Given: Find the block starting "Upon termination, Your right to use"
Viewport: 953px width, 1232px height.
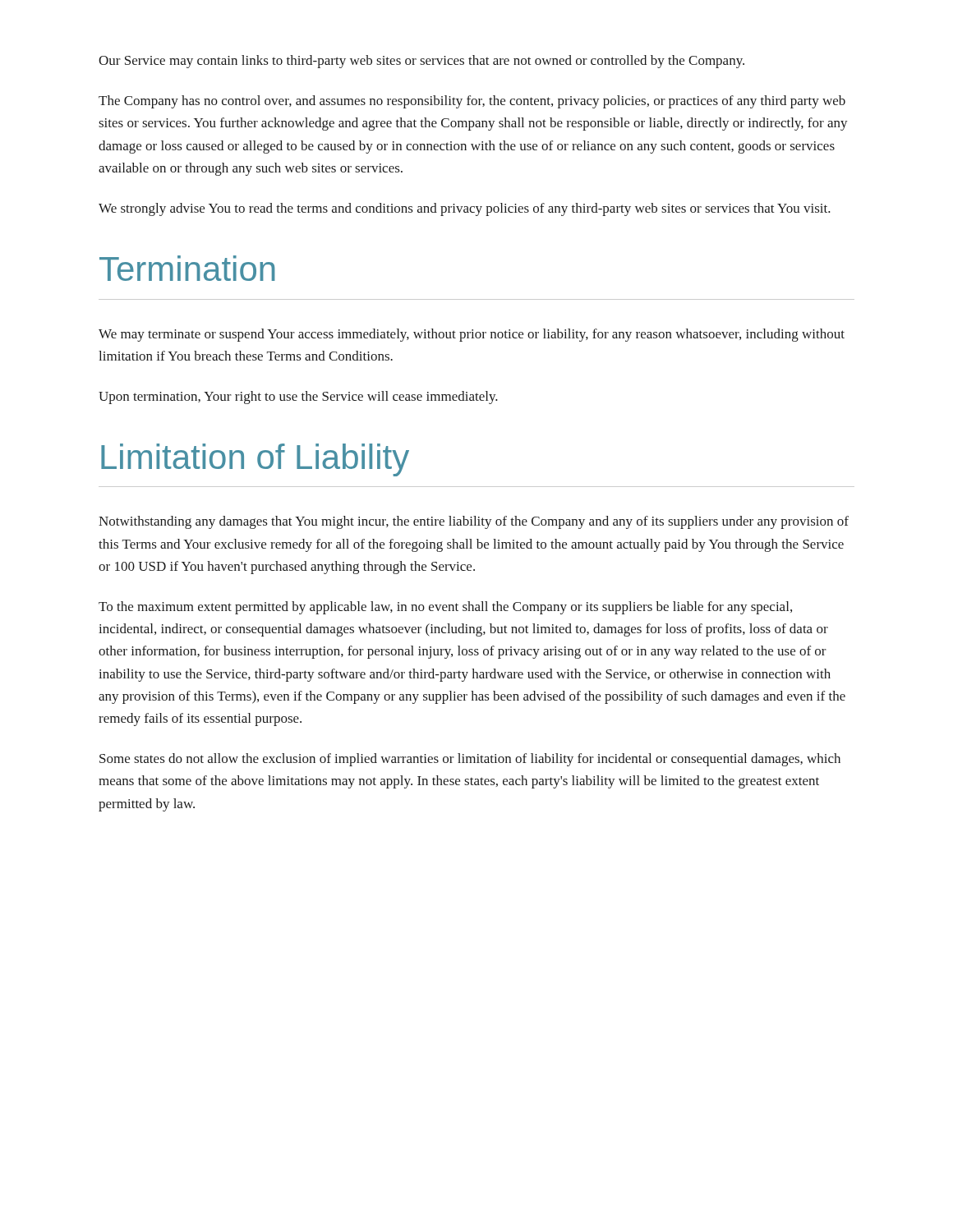Looking at the screenshot, I should 298,396.
